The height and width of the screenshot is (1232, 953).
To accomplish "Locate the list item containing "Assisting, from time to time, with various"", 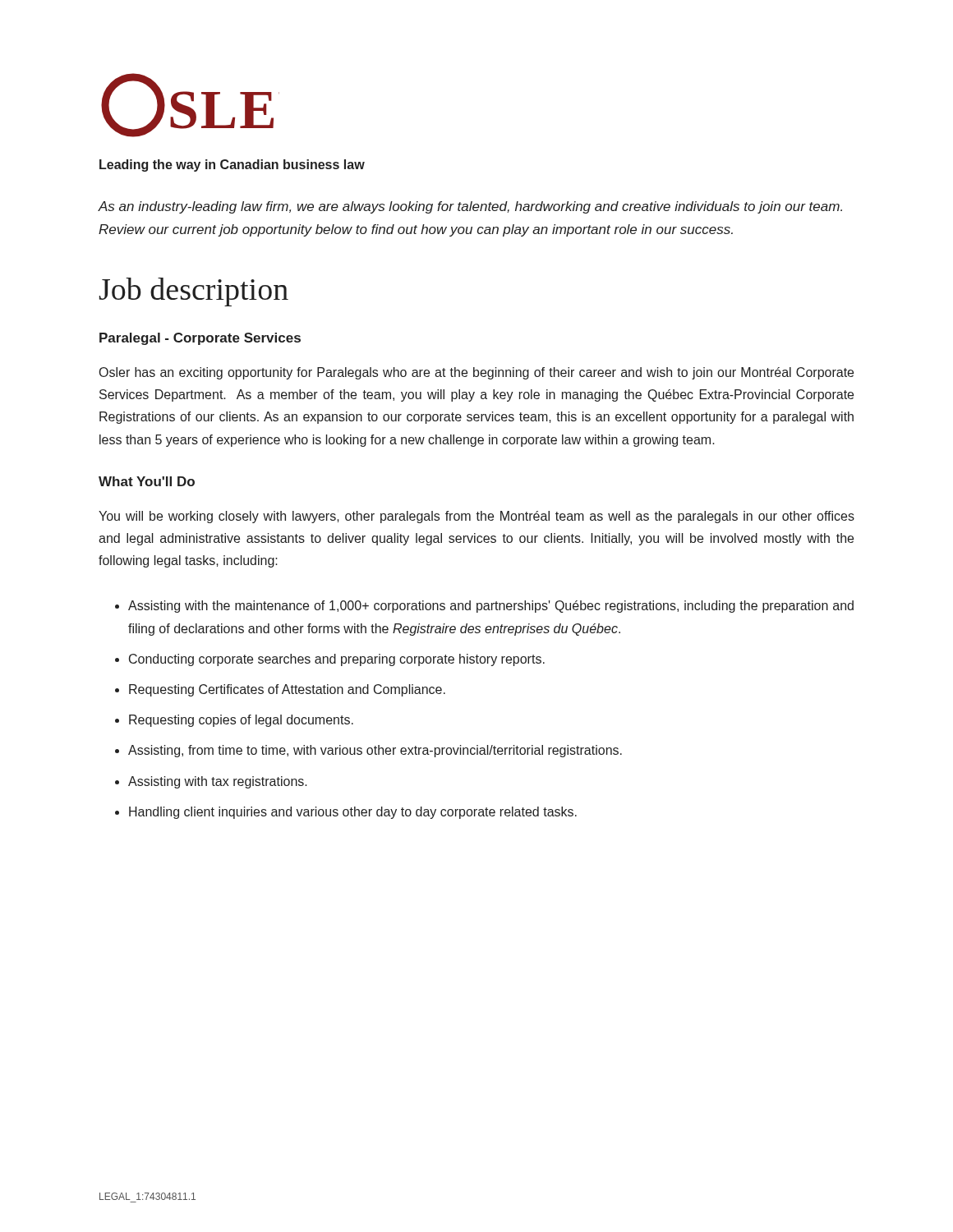I will click(x=375, y=751).
